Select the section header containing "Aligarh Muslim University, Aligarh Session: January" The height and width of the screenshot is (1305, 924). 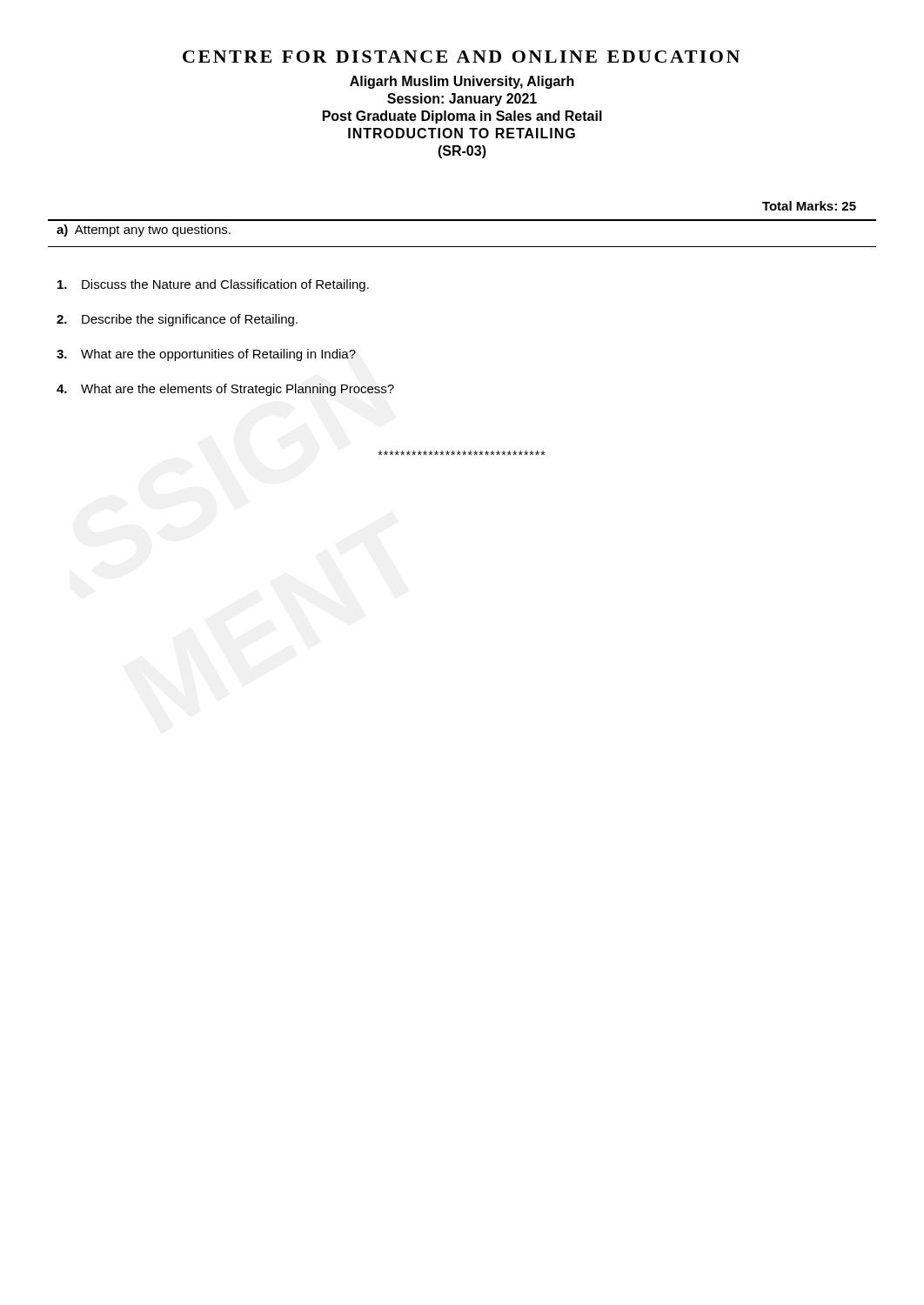[x=462, y=117]
